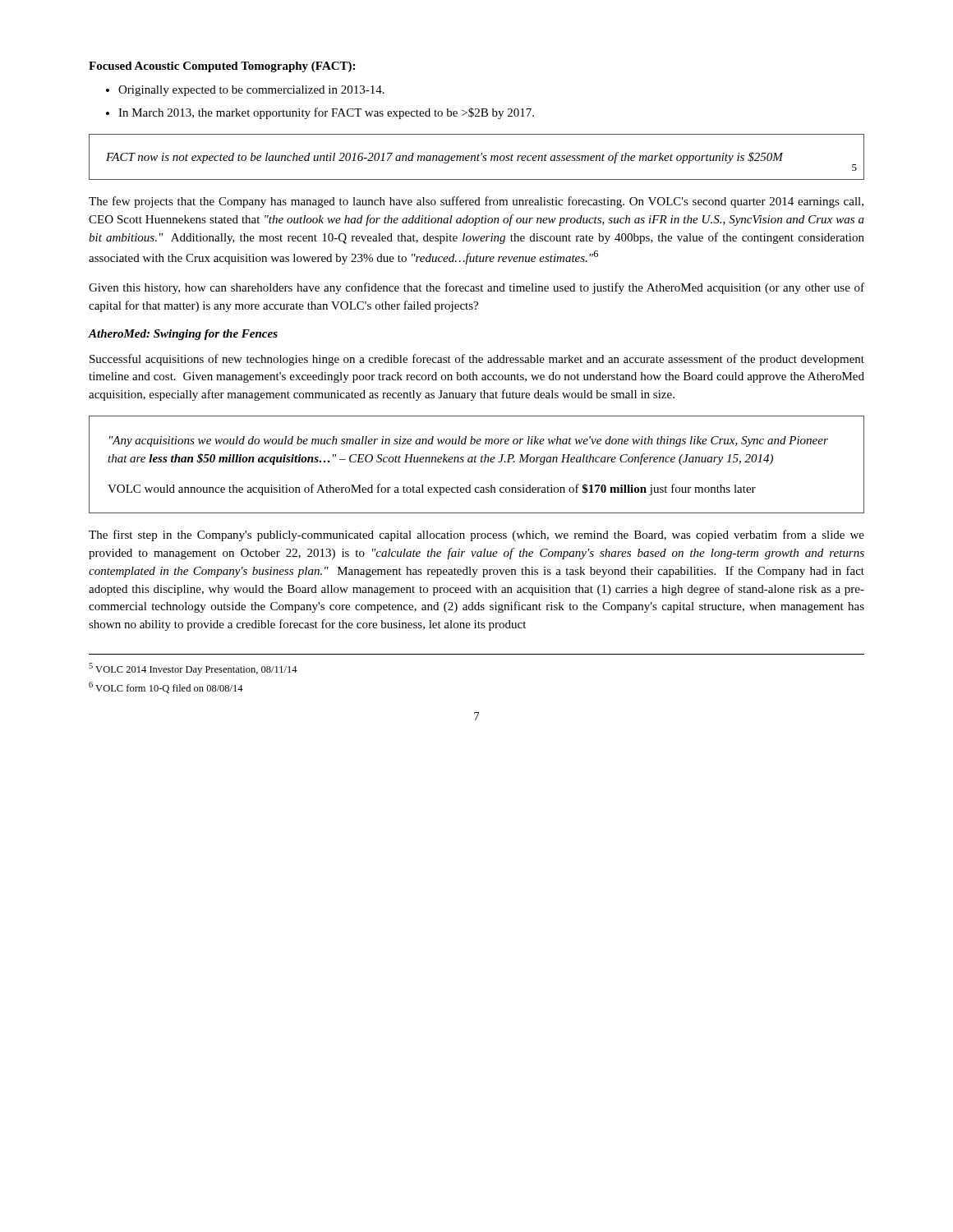Where is the passage that starts ""Any acquisitions we would"?

point(476,464)
